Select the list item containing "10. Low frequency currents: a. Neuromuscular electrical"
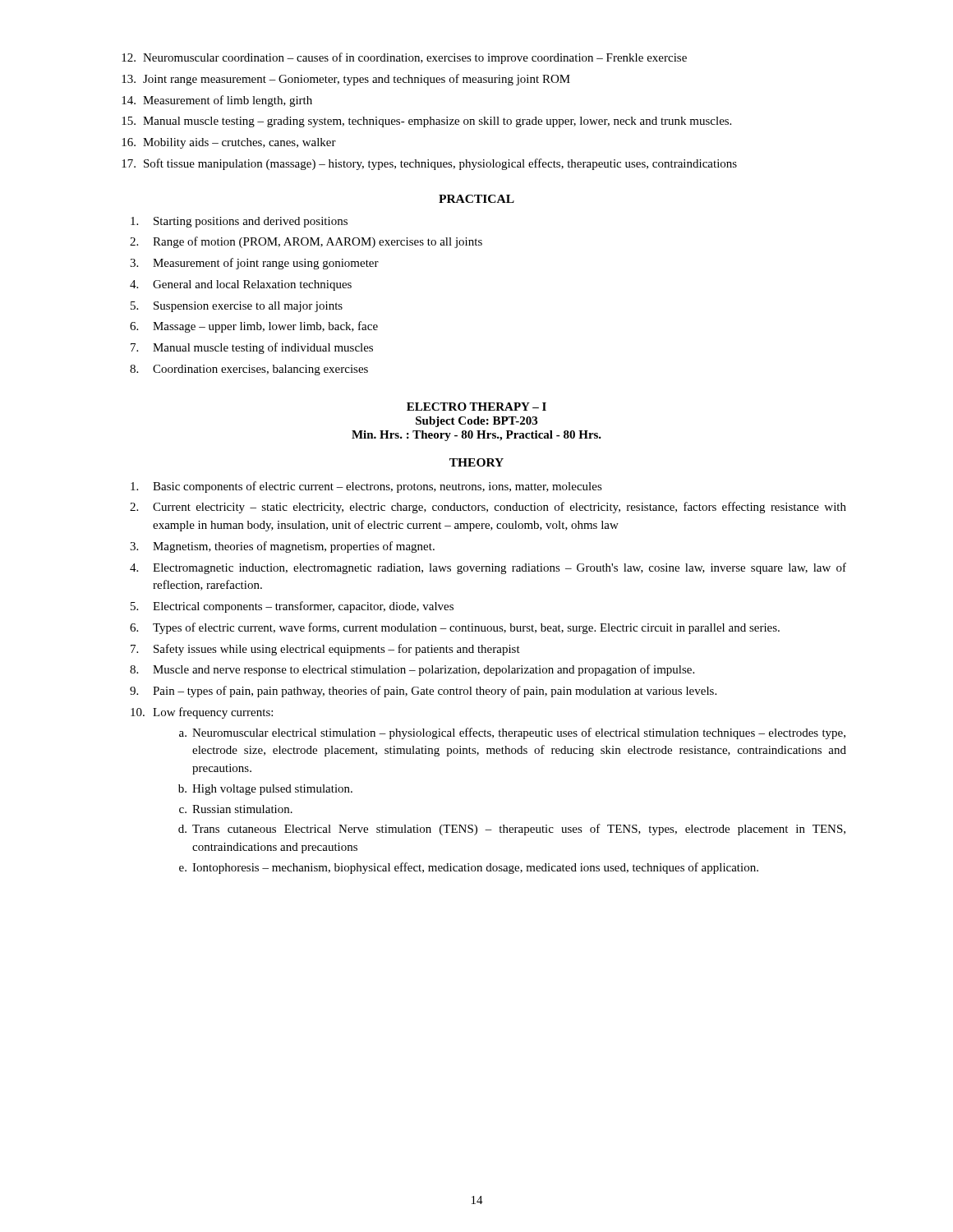This screenshot has height=1232, width=953. click(202, 713)
